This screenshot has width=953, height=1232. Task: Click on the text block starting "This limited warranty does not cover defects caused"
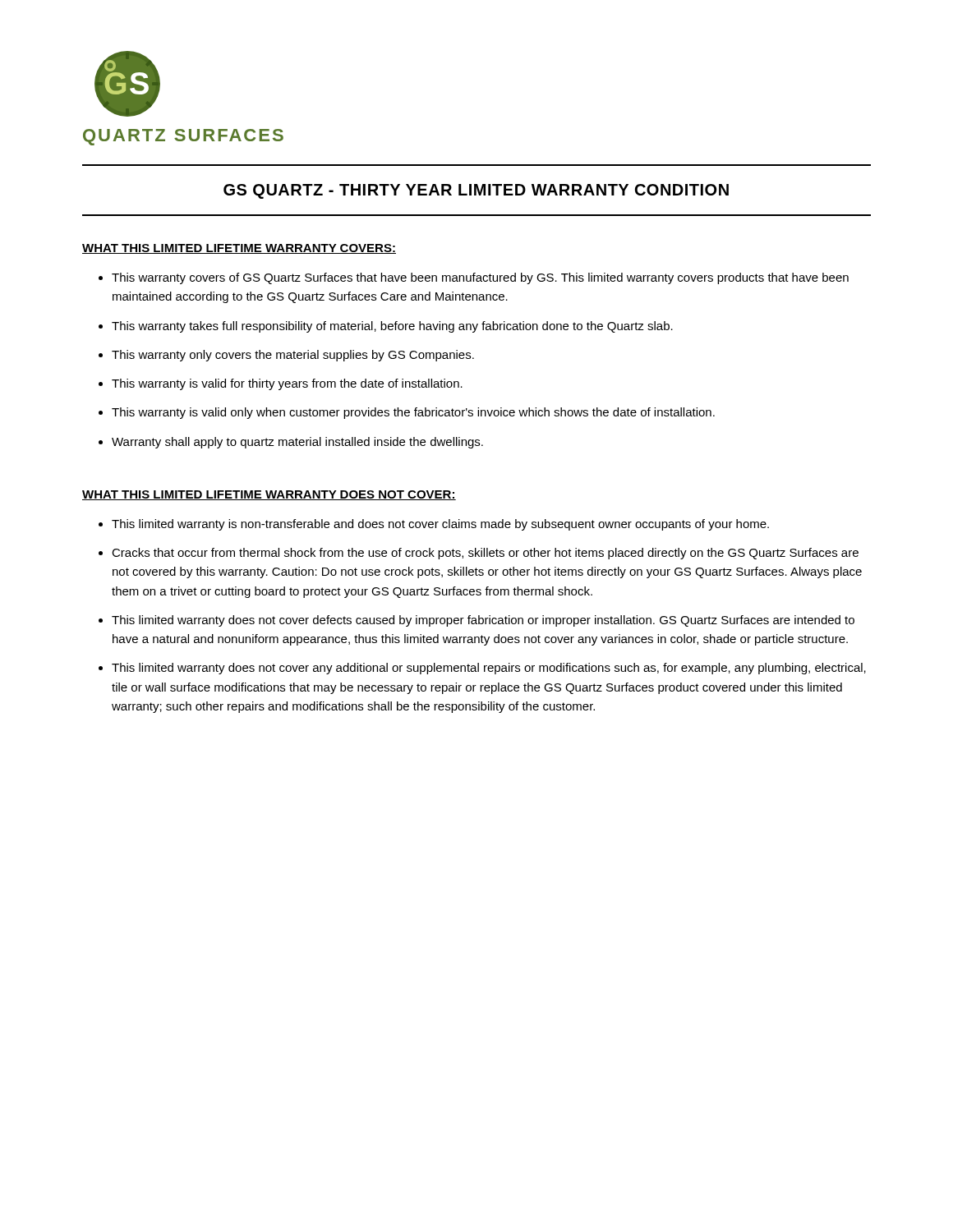click(483, 629)
